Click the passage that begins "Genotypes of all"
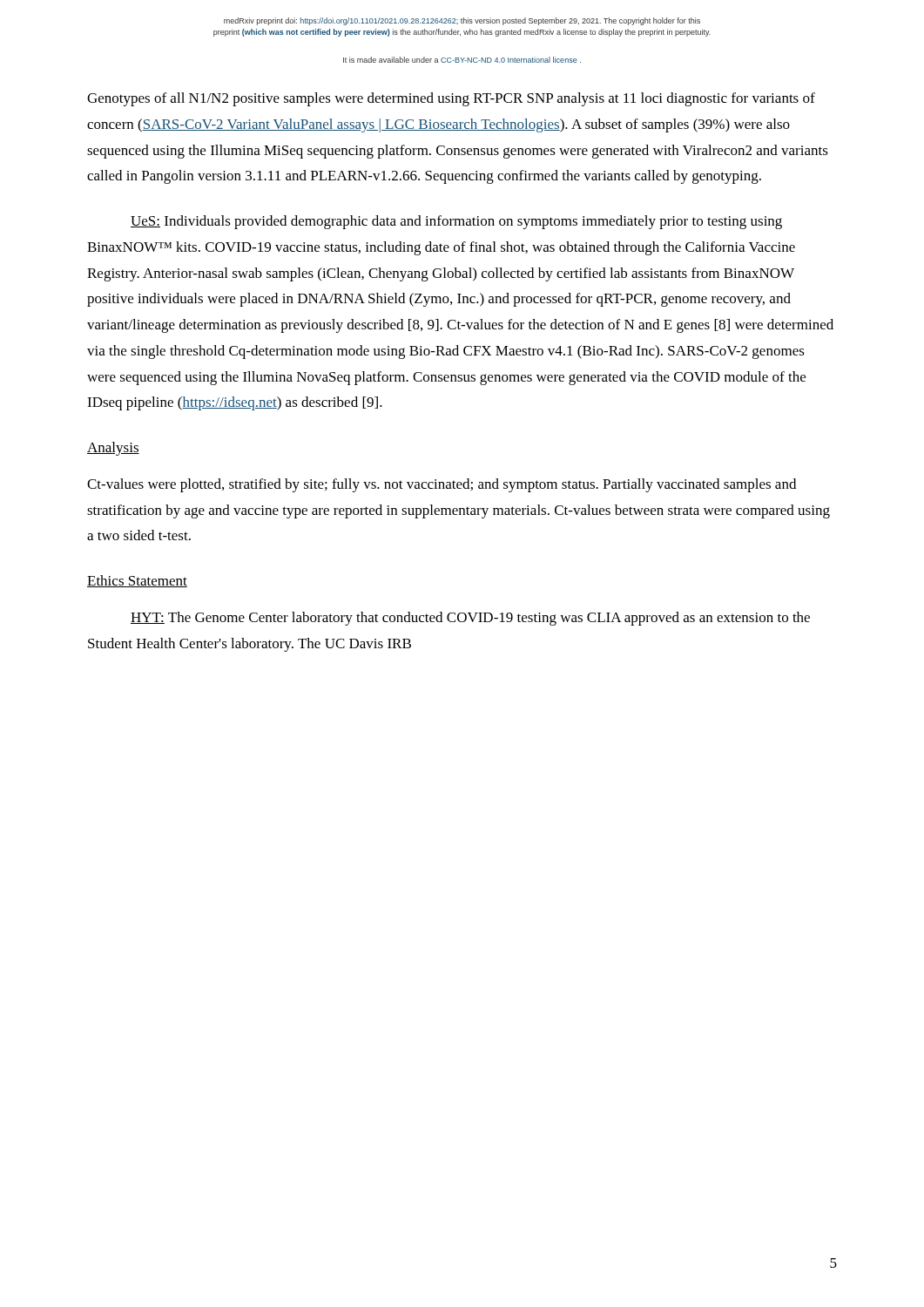This screenshot has width=924, height=1307. pyautogui.click(x=462, y=137)
